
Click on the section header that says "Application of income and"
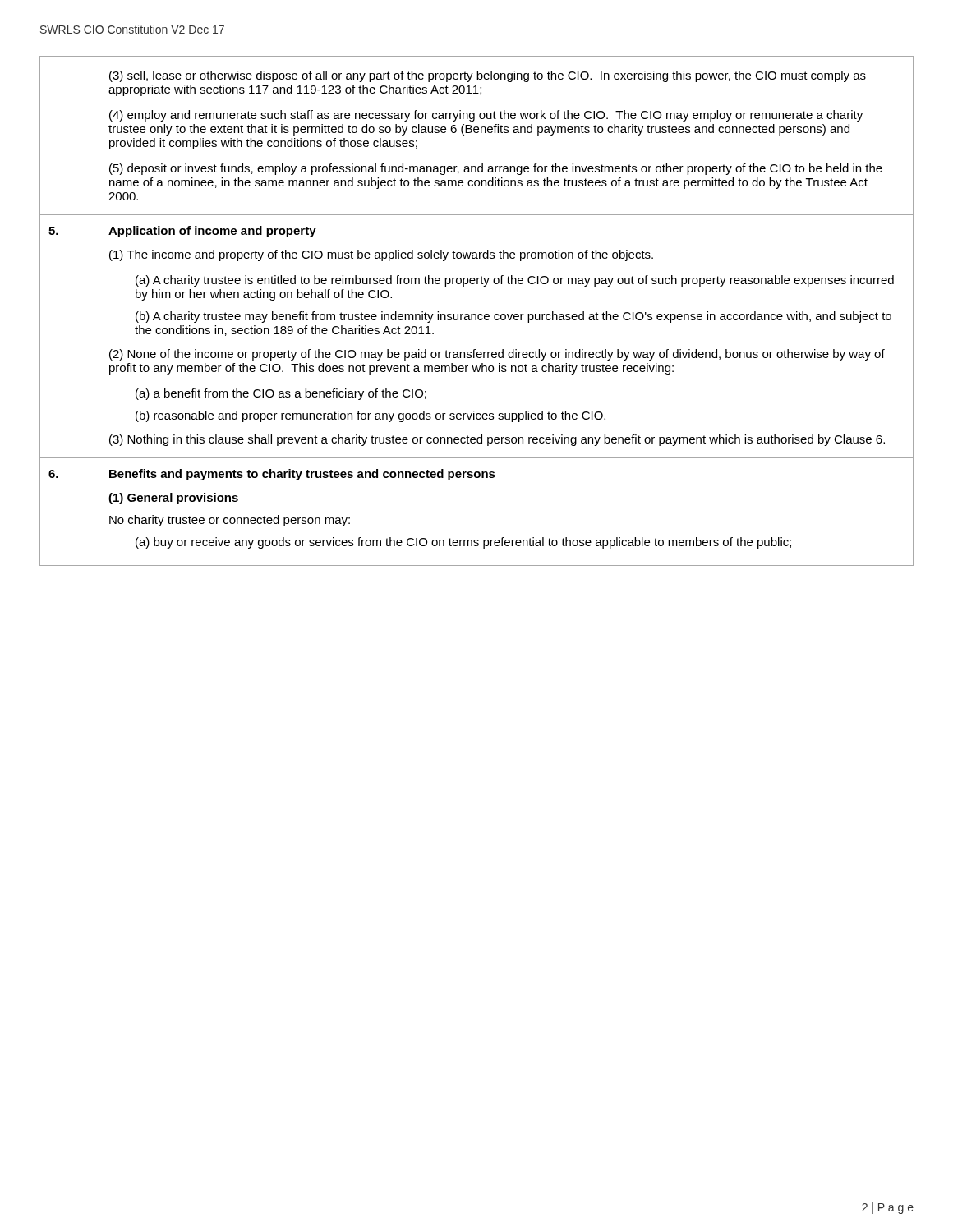(212, 230)
